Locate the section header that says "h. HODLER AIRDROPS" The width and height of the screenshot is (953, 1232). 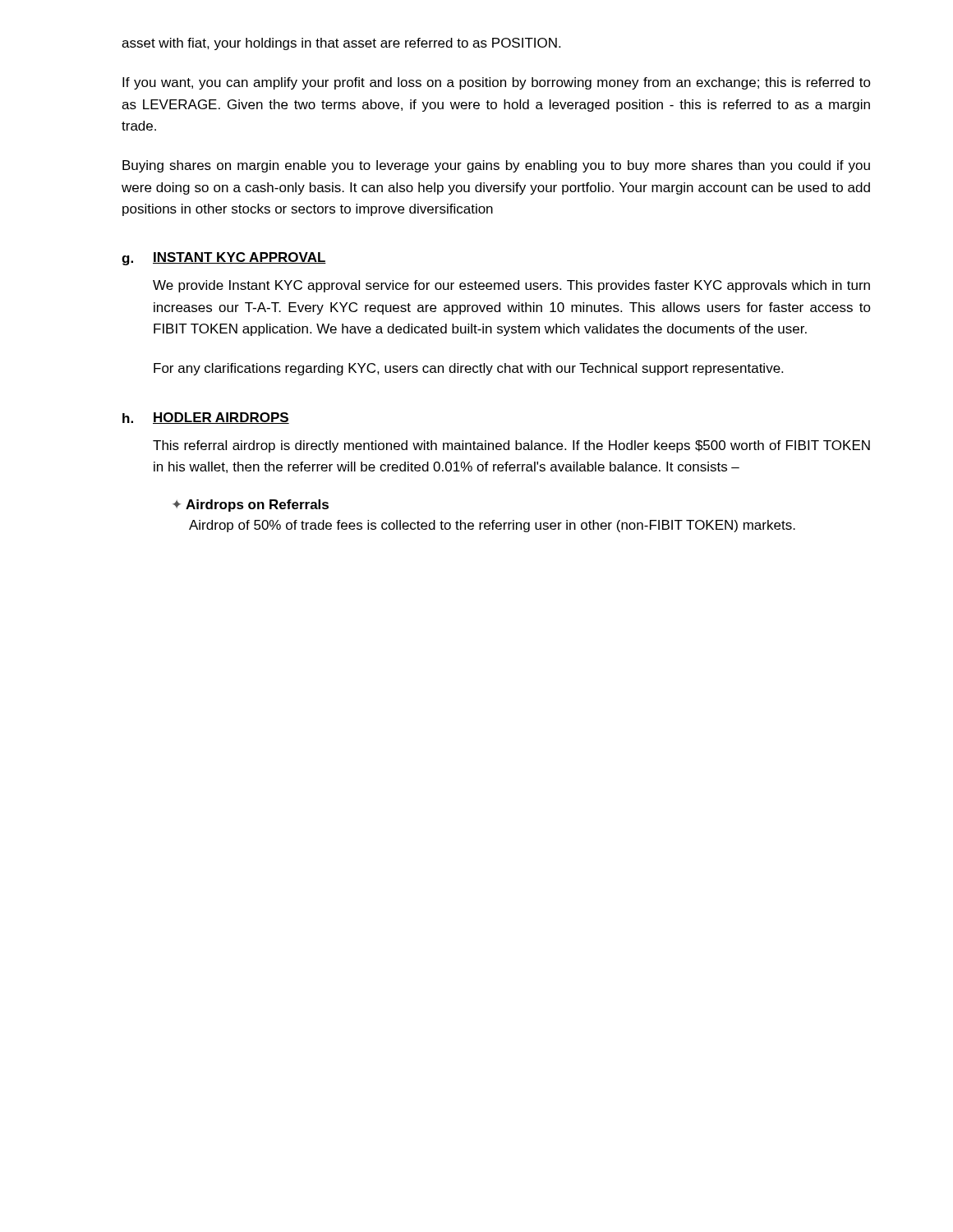[x=205, y=418]
